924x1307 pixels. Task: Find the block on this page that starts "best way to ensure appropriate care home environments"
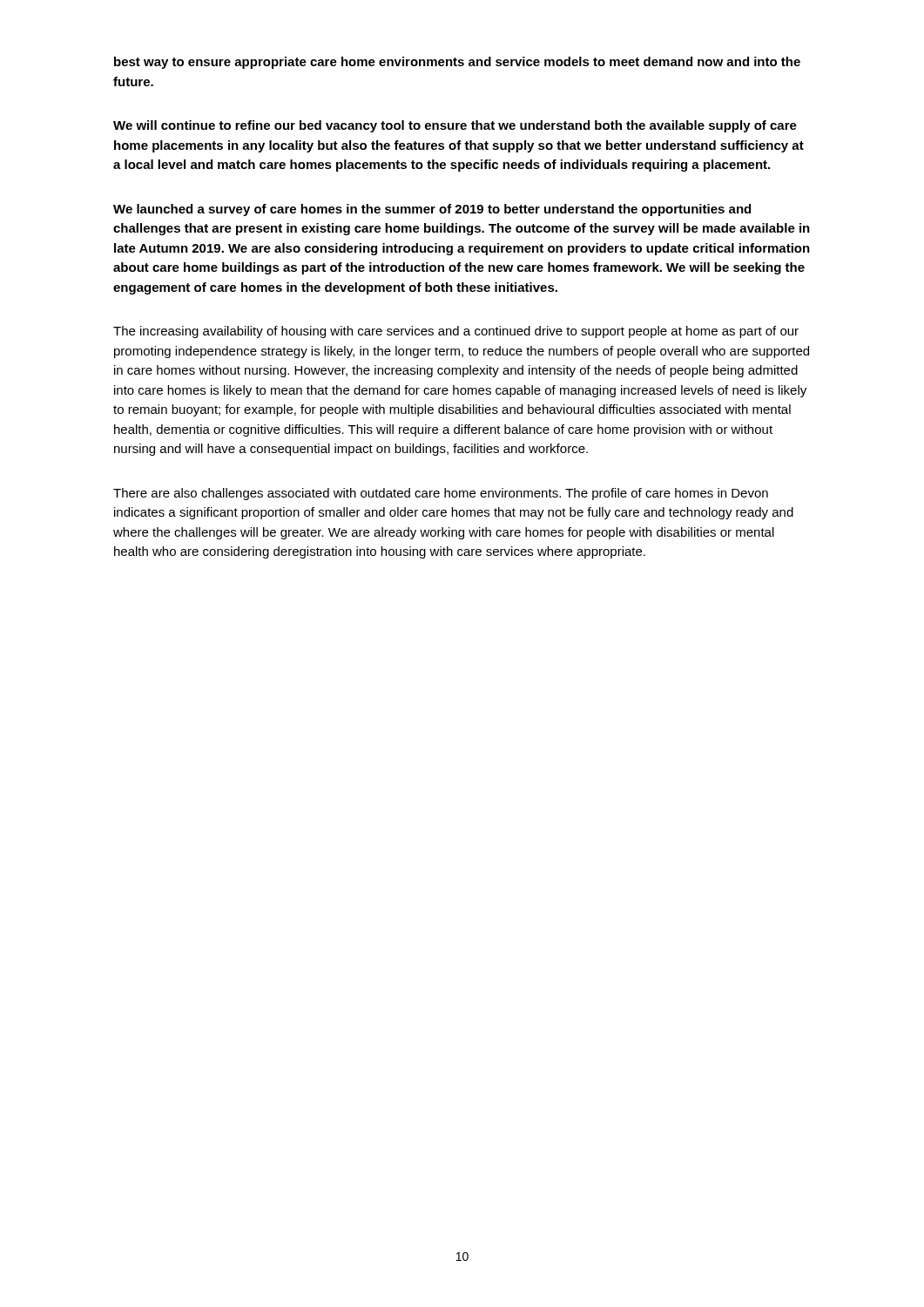(462, 72)
